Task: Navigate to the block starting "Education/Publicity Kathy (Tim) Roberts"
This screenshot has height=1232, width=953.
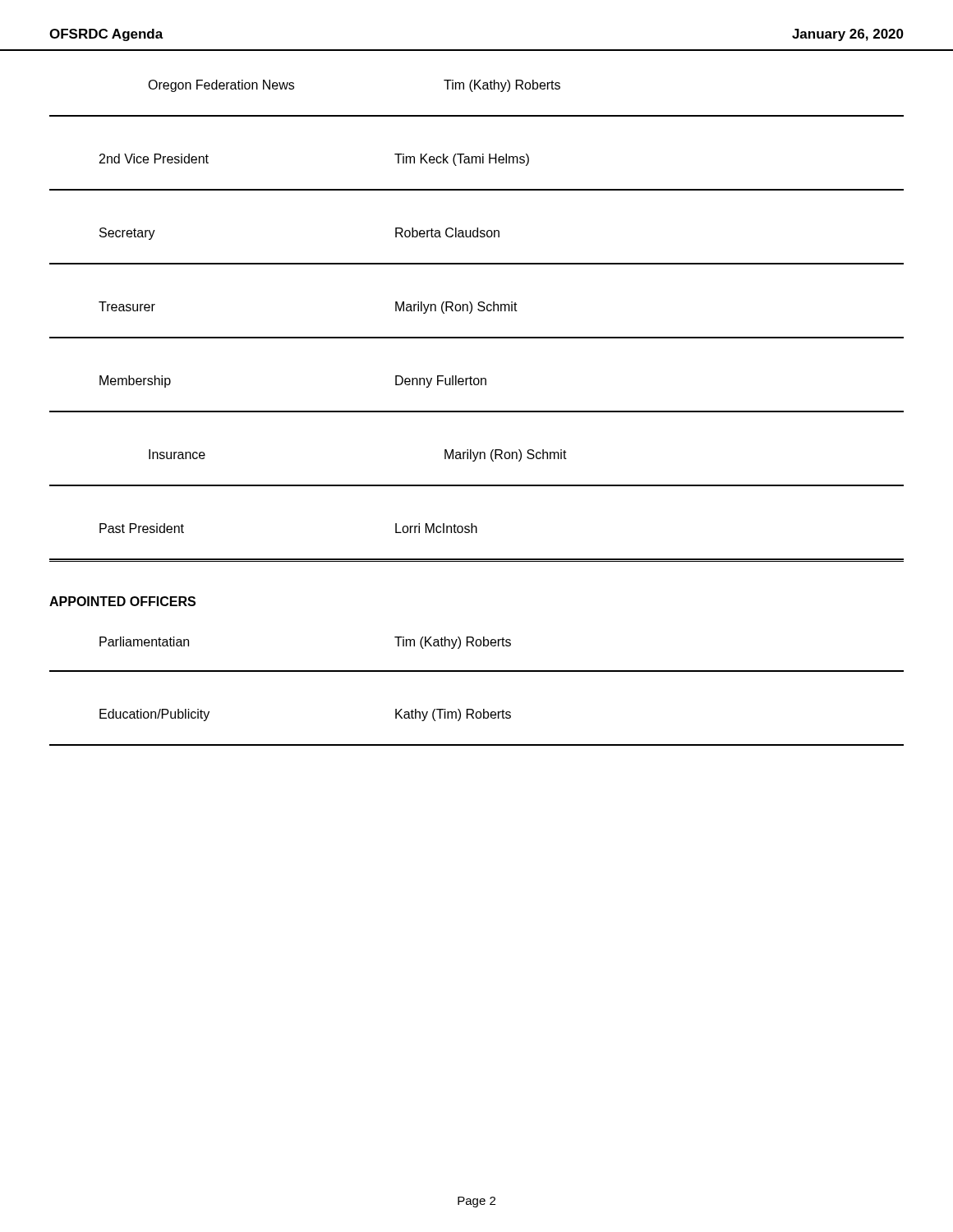Action: (x=476, y=715)
